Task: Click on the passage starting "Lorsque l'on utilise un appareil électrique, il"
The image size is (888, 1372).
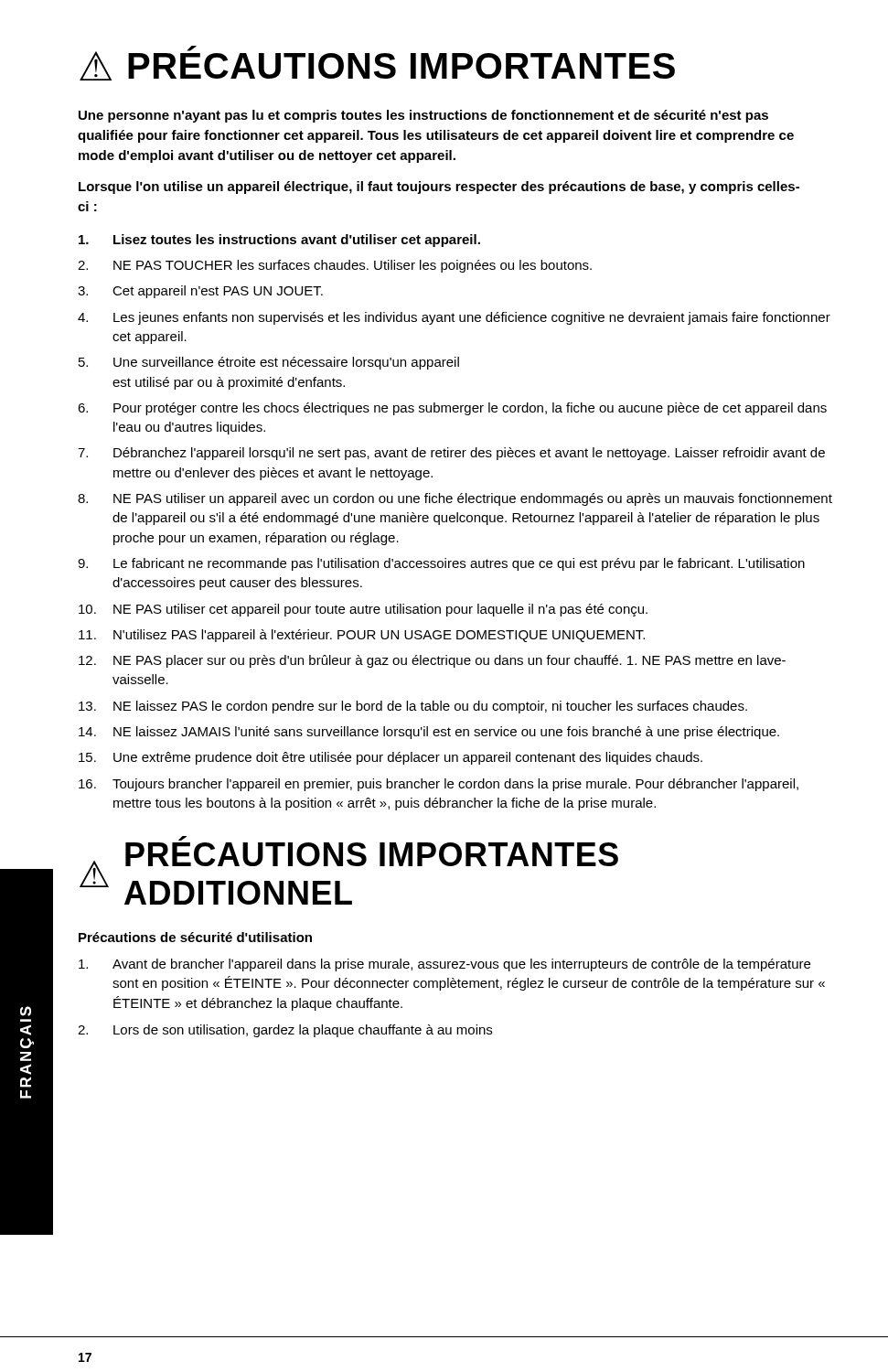Action: point(439,196)
